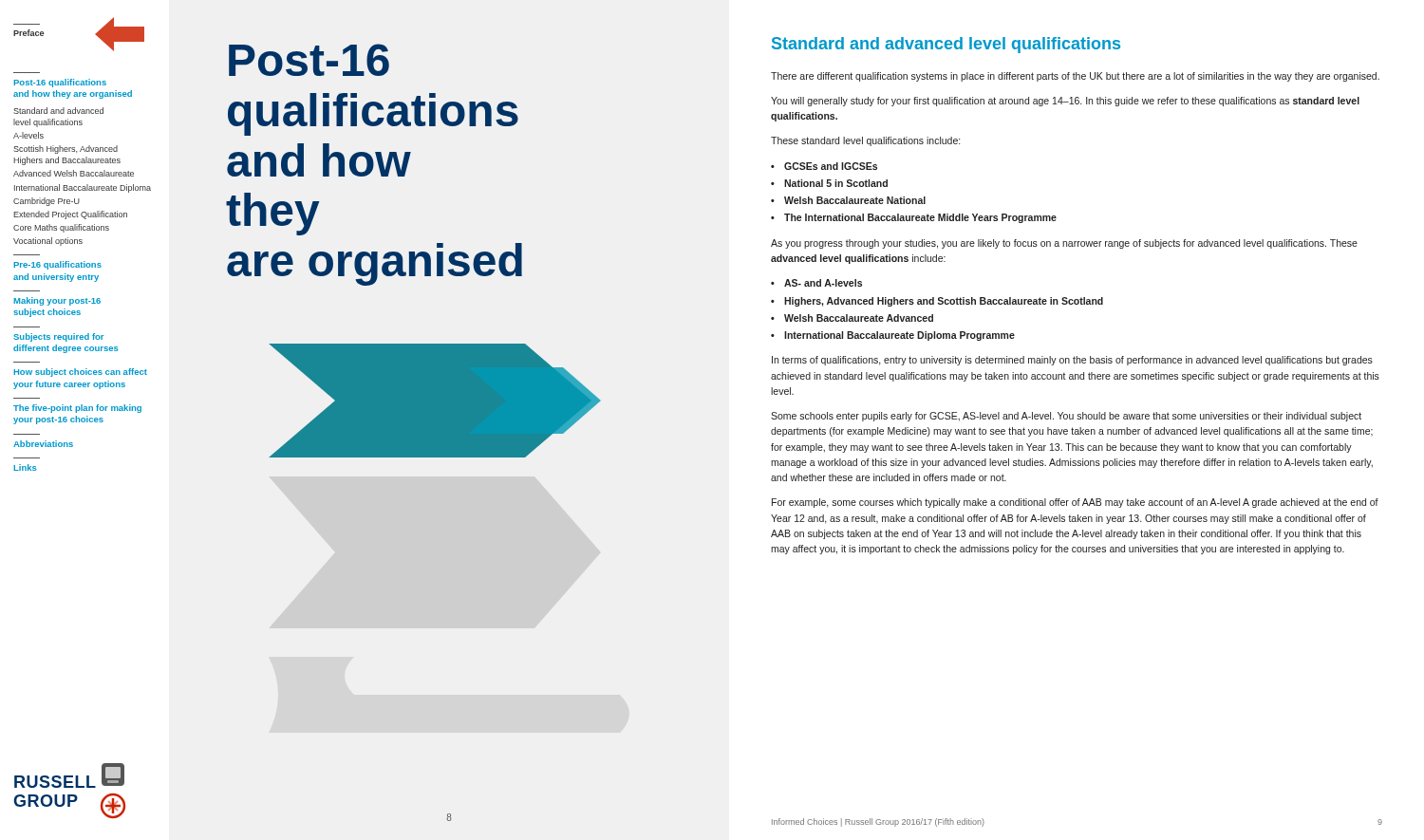Find the passage starting "Standard and advancedlevel"
Screen dimensions: 840x1424
(84, 117)
